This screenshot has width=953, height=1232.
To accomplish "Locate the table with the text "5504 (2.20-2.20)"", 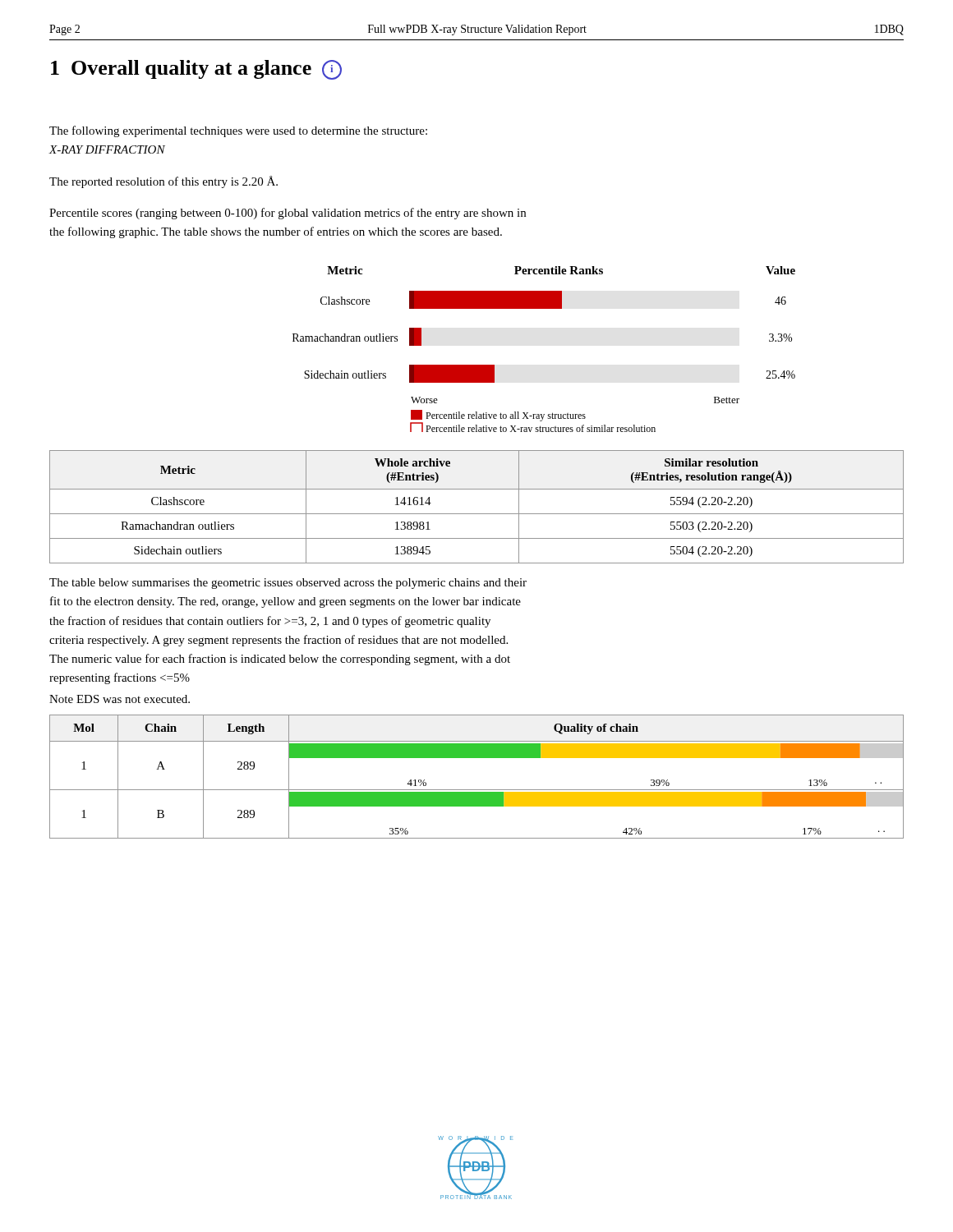I will click(476, 507).
